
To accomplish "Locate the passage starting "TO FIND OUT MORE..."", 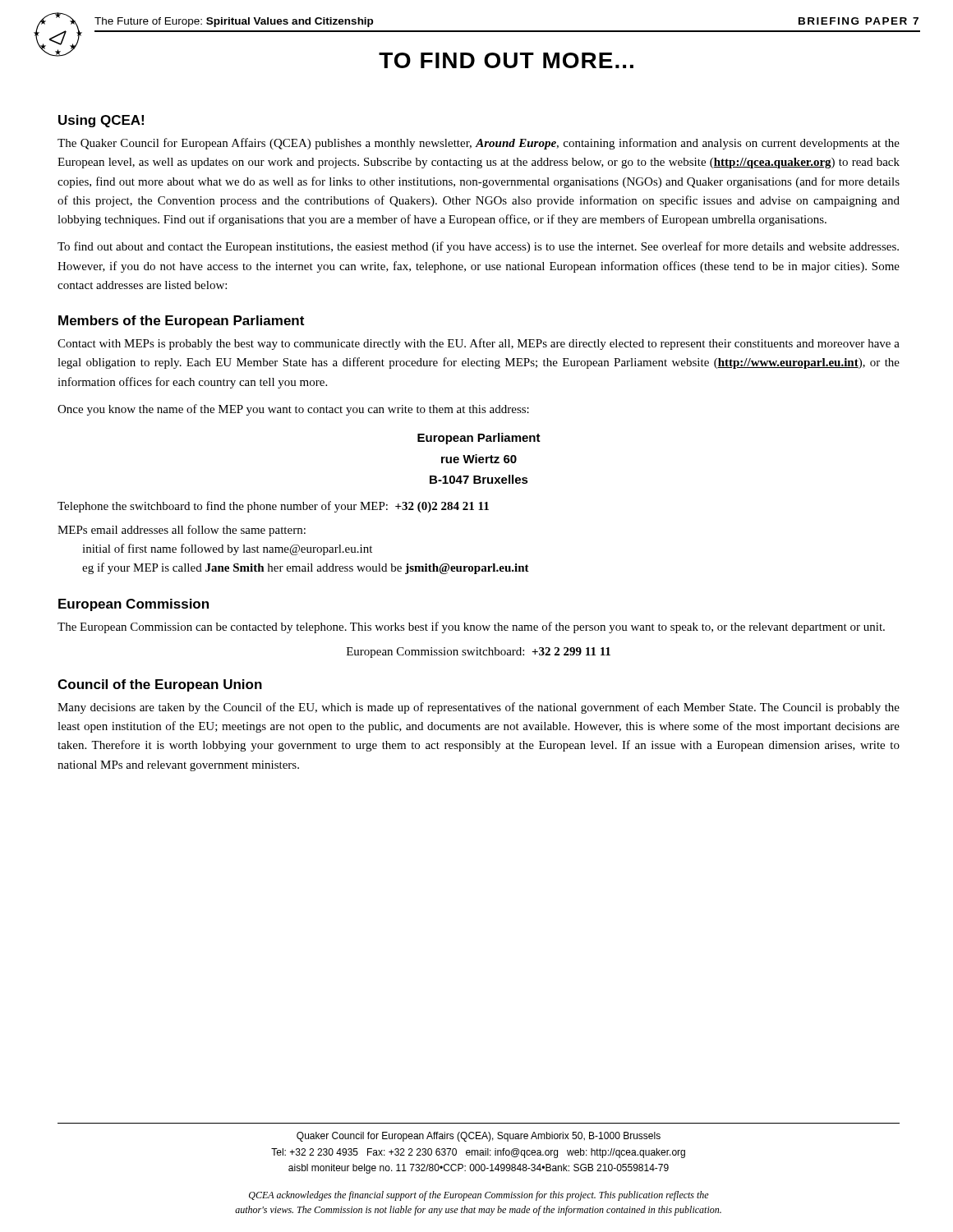I will coord(507,60).
